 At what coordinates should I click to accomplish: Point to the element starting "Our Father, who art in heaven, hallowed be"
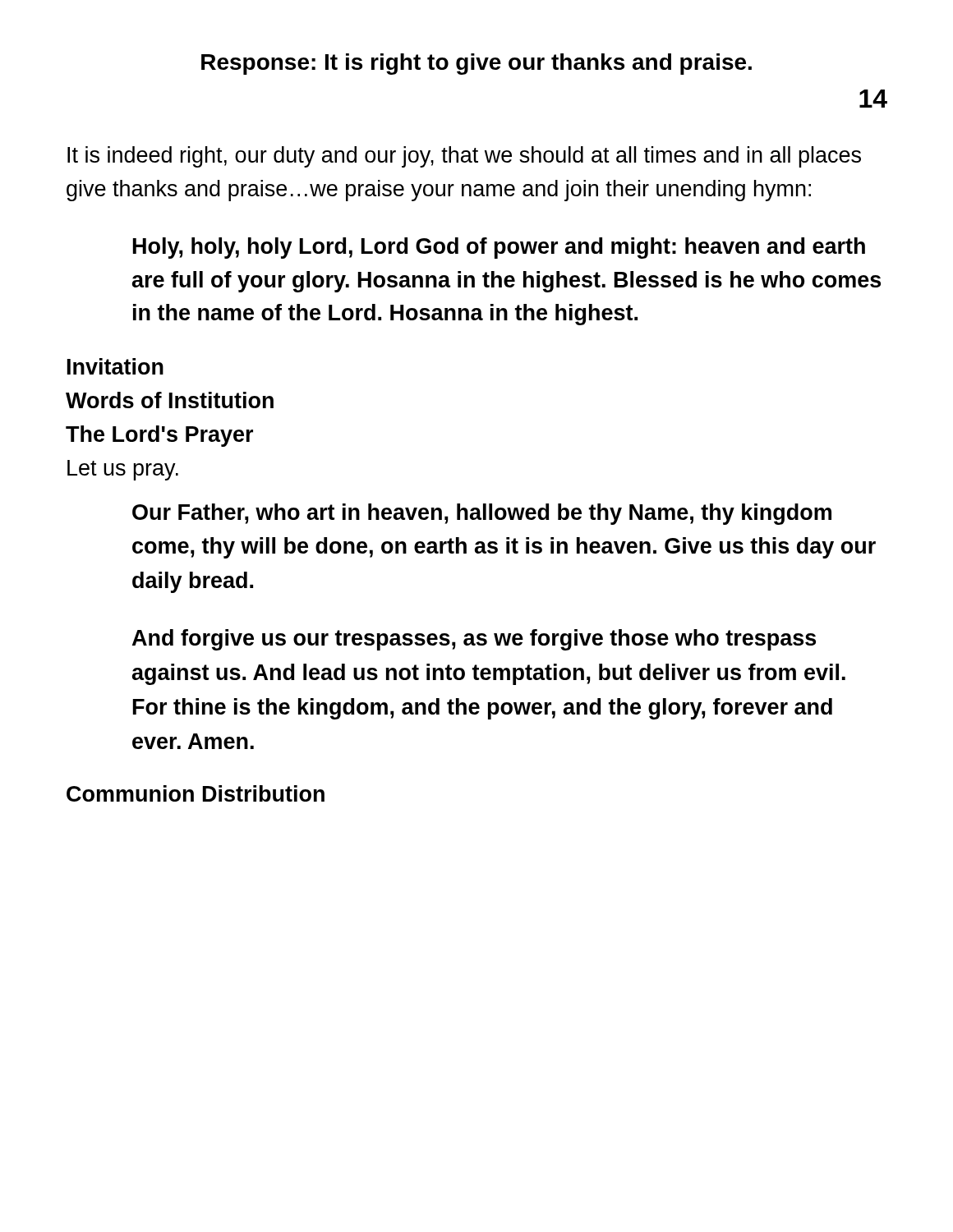[504, 547]
